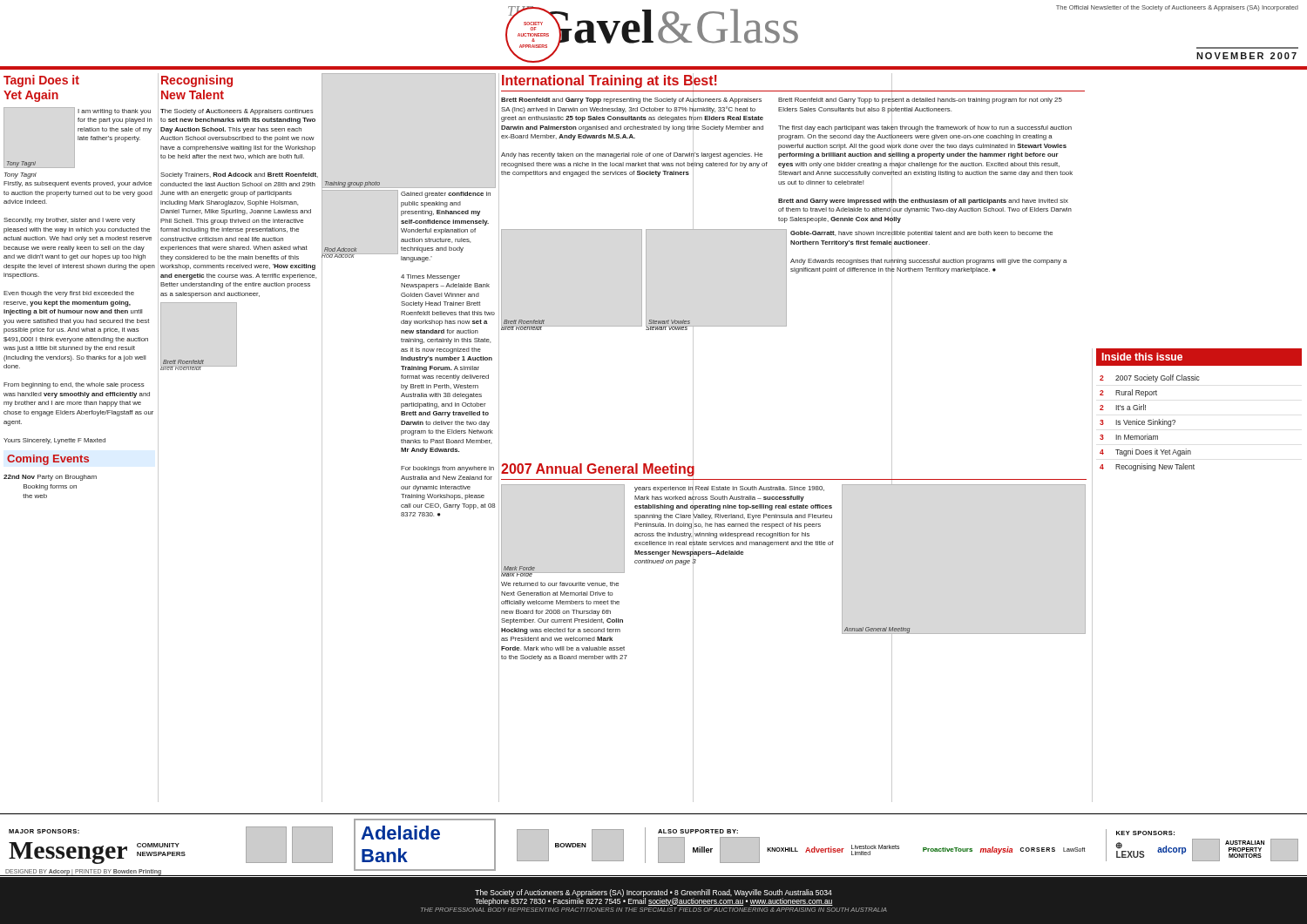Locate the caption that says "Rod Adcock"
The image size is (1307, 924).
coord(338,256)
